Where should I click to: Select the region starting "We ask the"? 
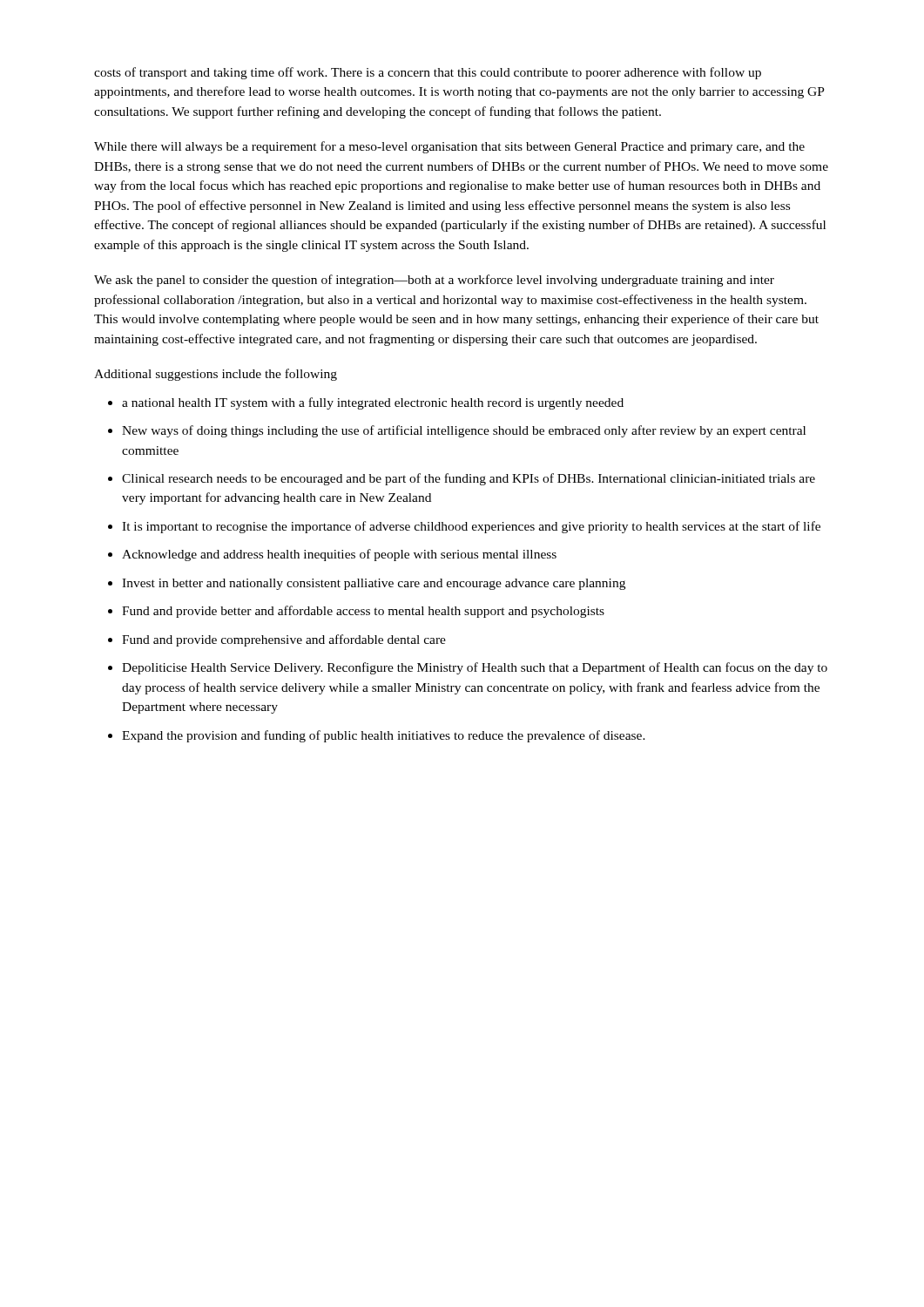pyautogui.click(x=456, y=309)
